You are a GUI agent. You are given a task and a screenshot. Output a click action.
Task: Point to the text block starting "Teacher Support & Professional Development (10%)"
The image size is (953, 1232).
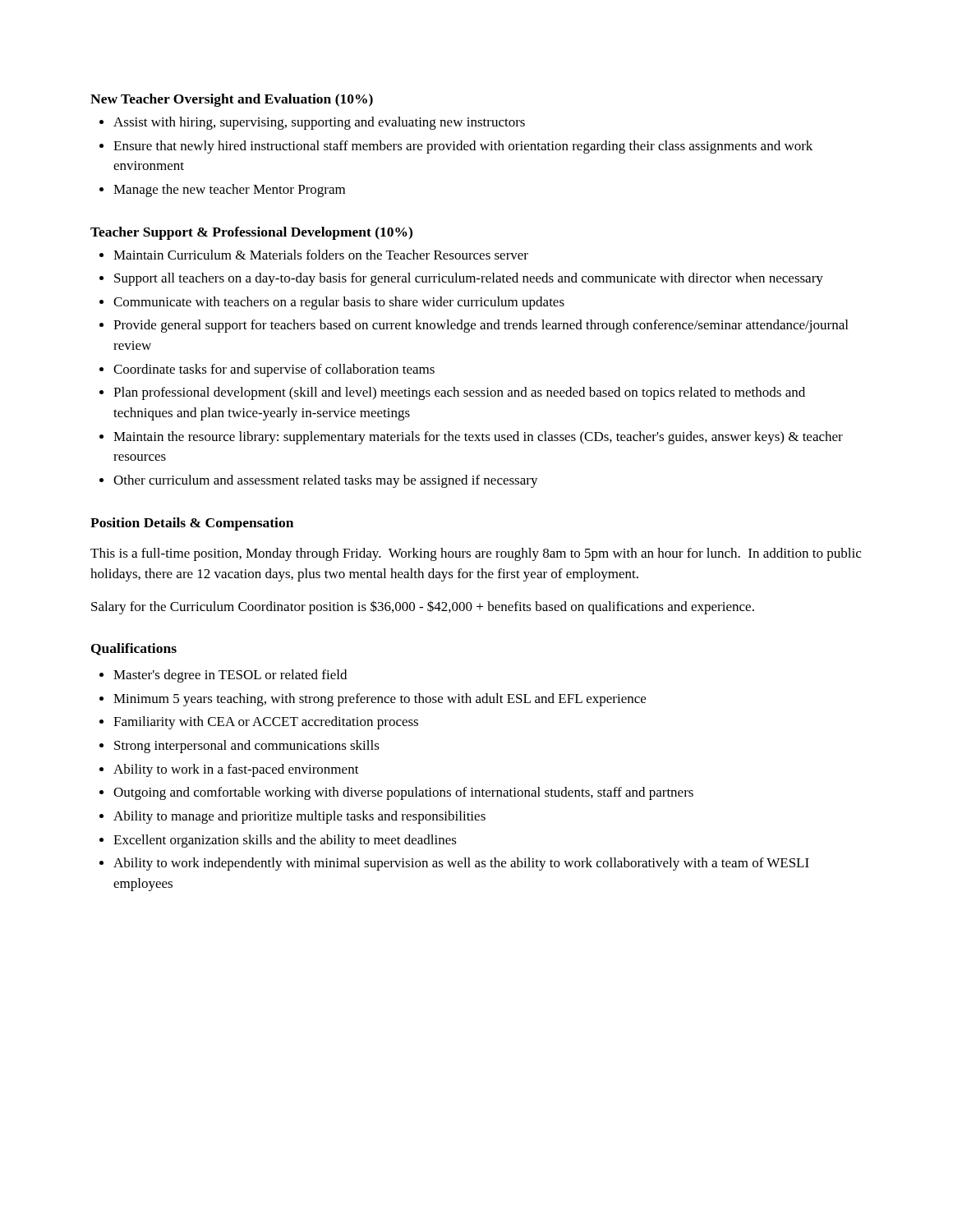252,231
